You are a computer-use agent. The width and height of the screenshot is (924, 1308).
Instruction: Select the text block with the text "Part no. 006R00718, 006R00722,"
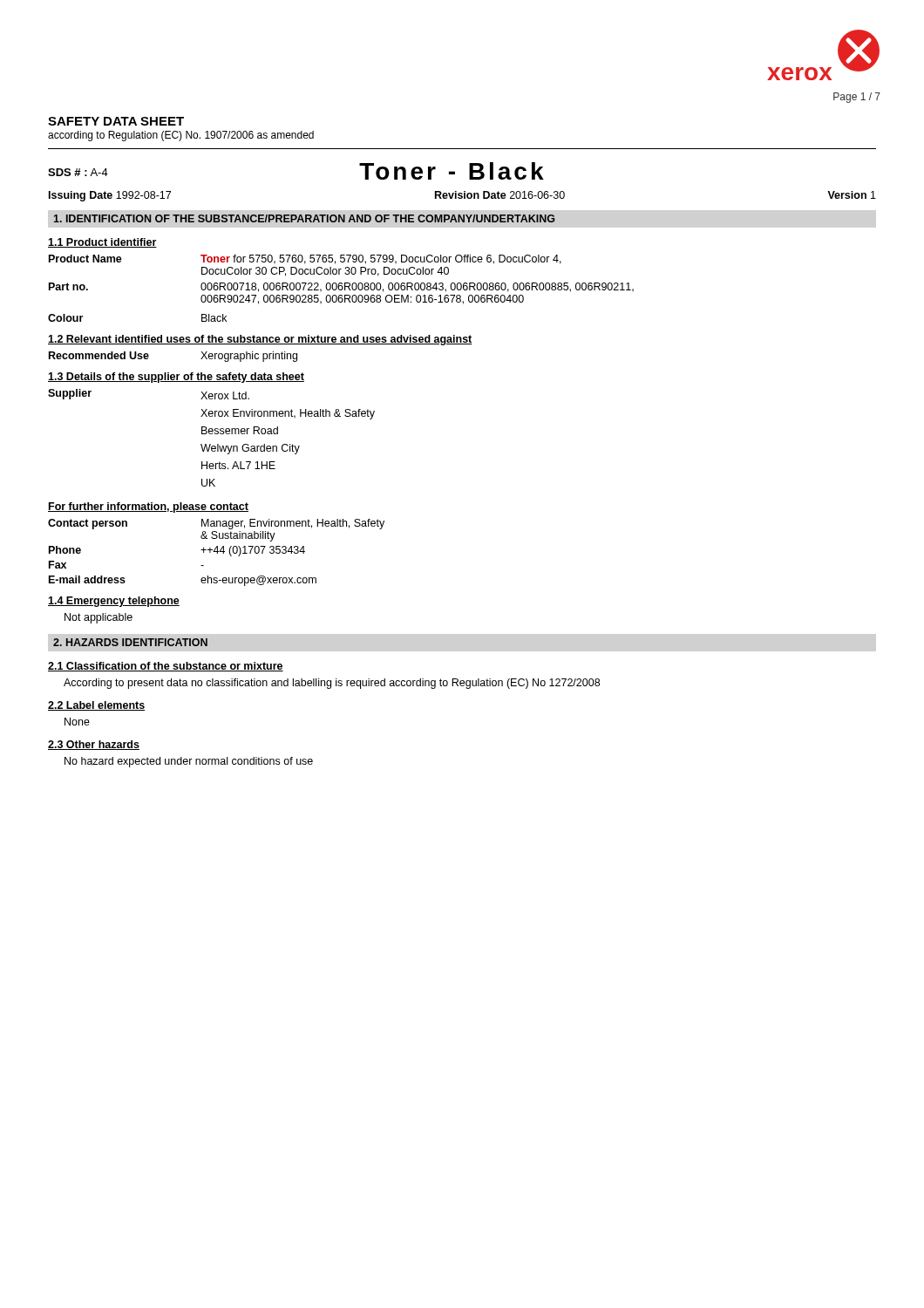click(462, 293)
